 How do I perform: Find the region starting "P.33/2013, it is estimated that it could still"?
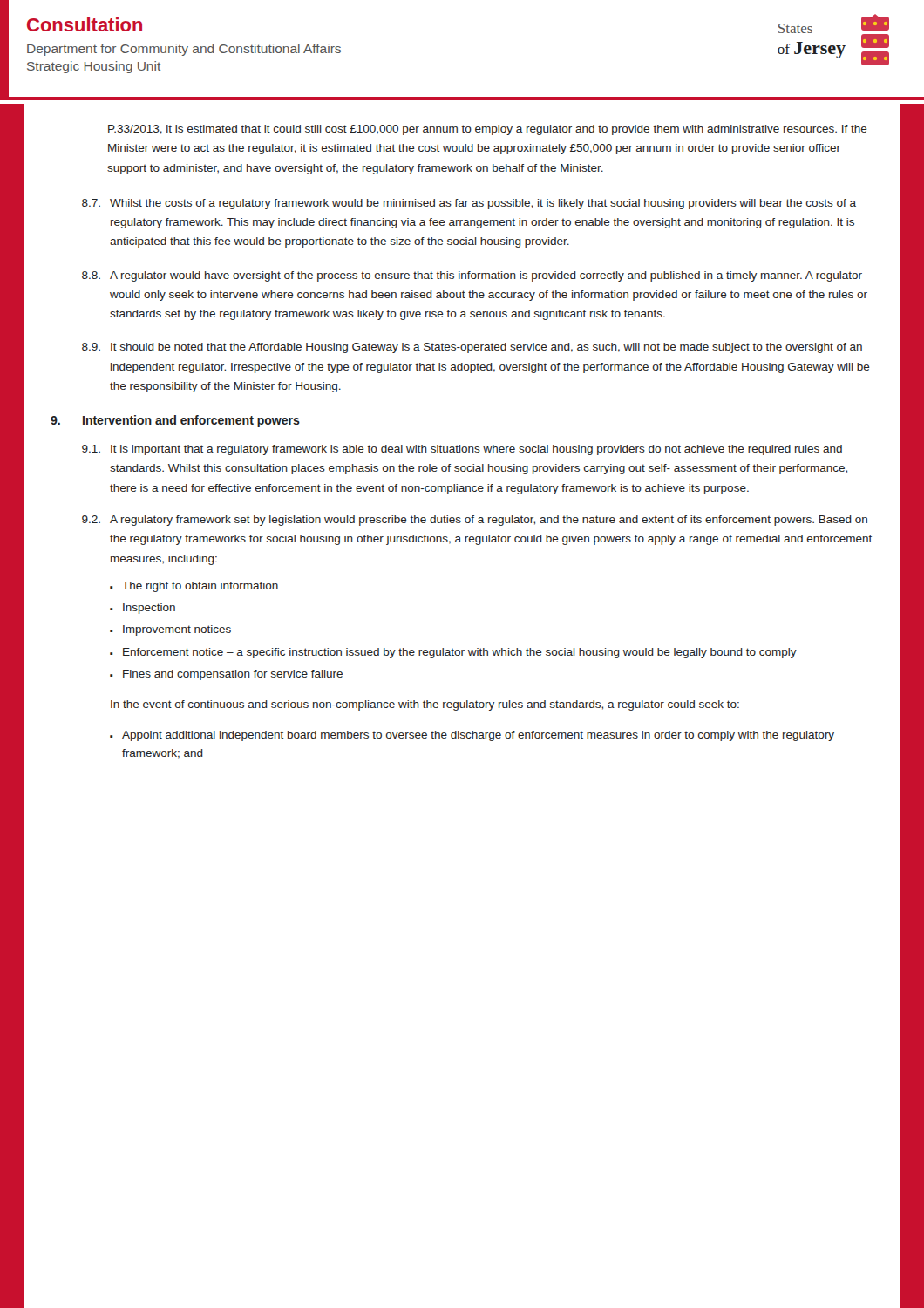click(487, 148)
